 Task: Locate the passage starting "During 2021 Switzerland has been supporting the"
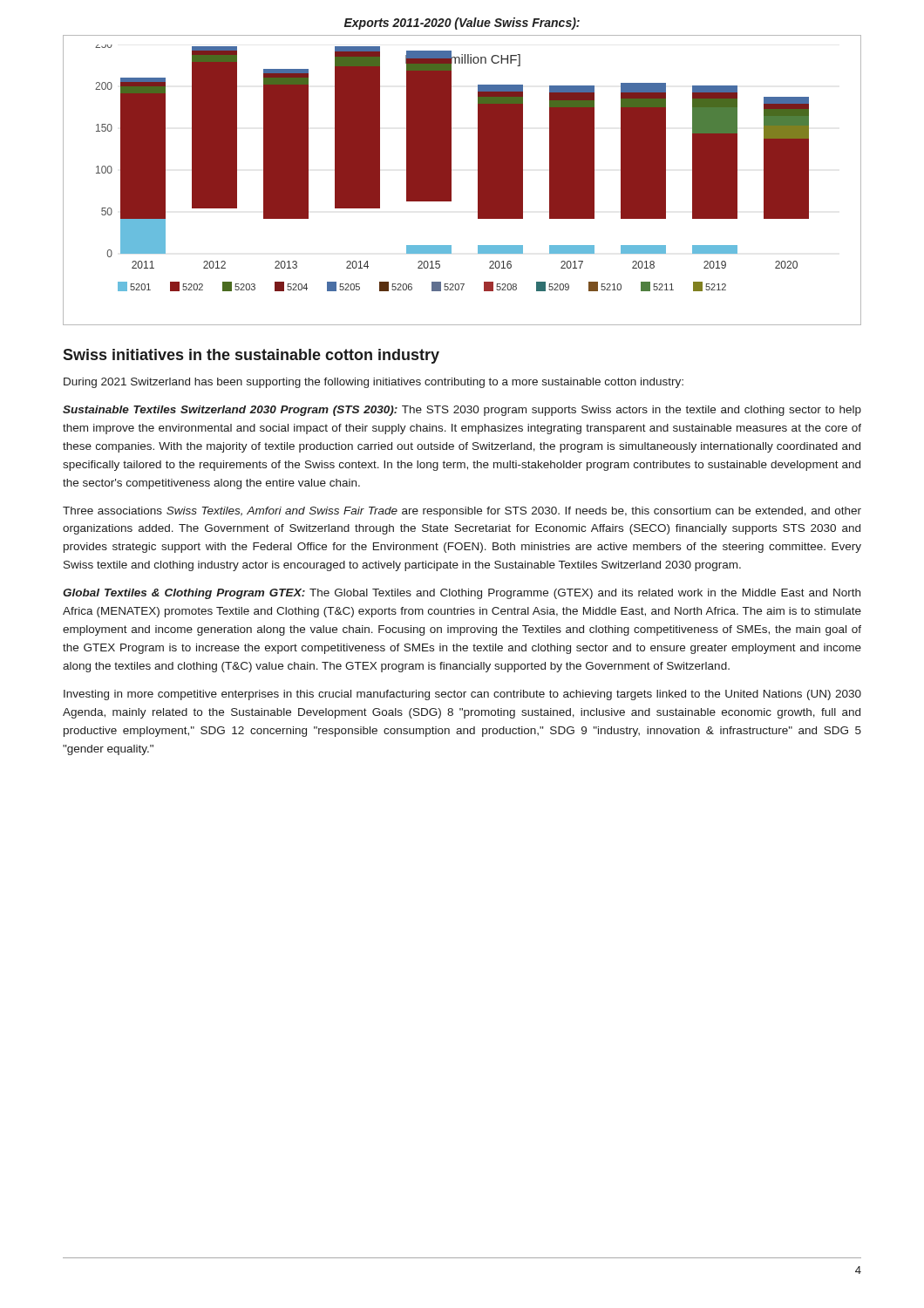tap(373, 382)
